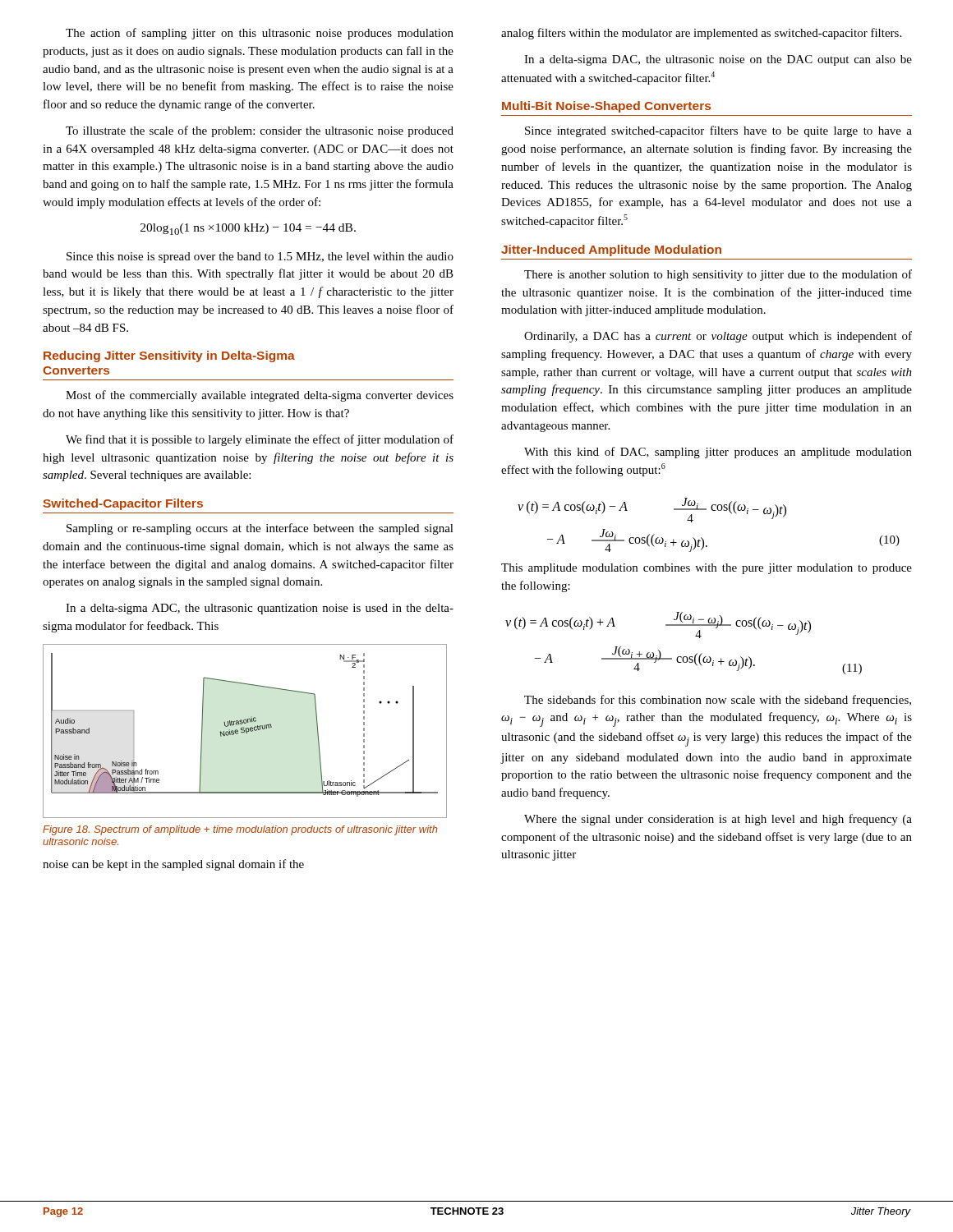Point to the text block starting "In a delta-sigma DAC, the ultrasonic"
Viewport: 953px width, 1232px height.
pyautogui.click(x=707, y=69)
